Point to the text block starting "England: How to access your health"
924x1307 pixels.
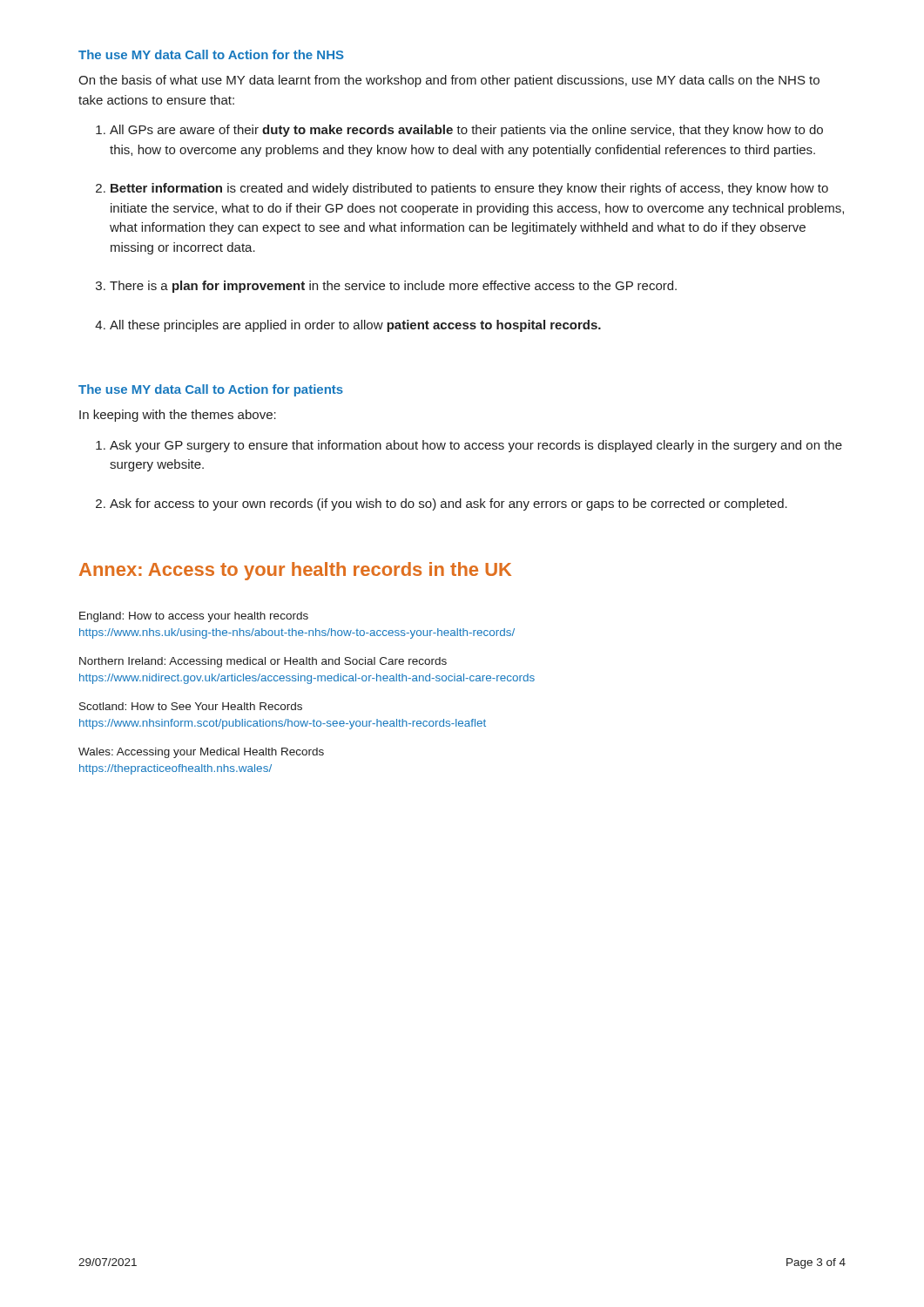tap(462, 624)
